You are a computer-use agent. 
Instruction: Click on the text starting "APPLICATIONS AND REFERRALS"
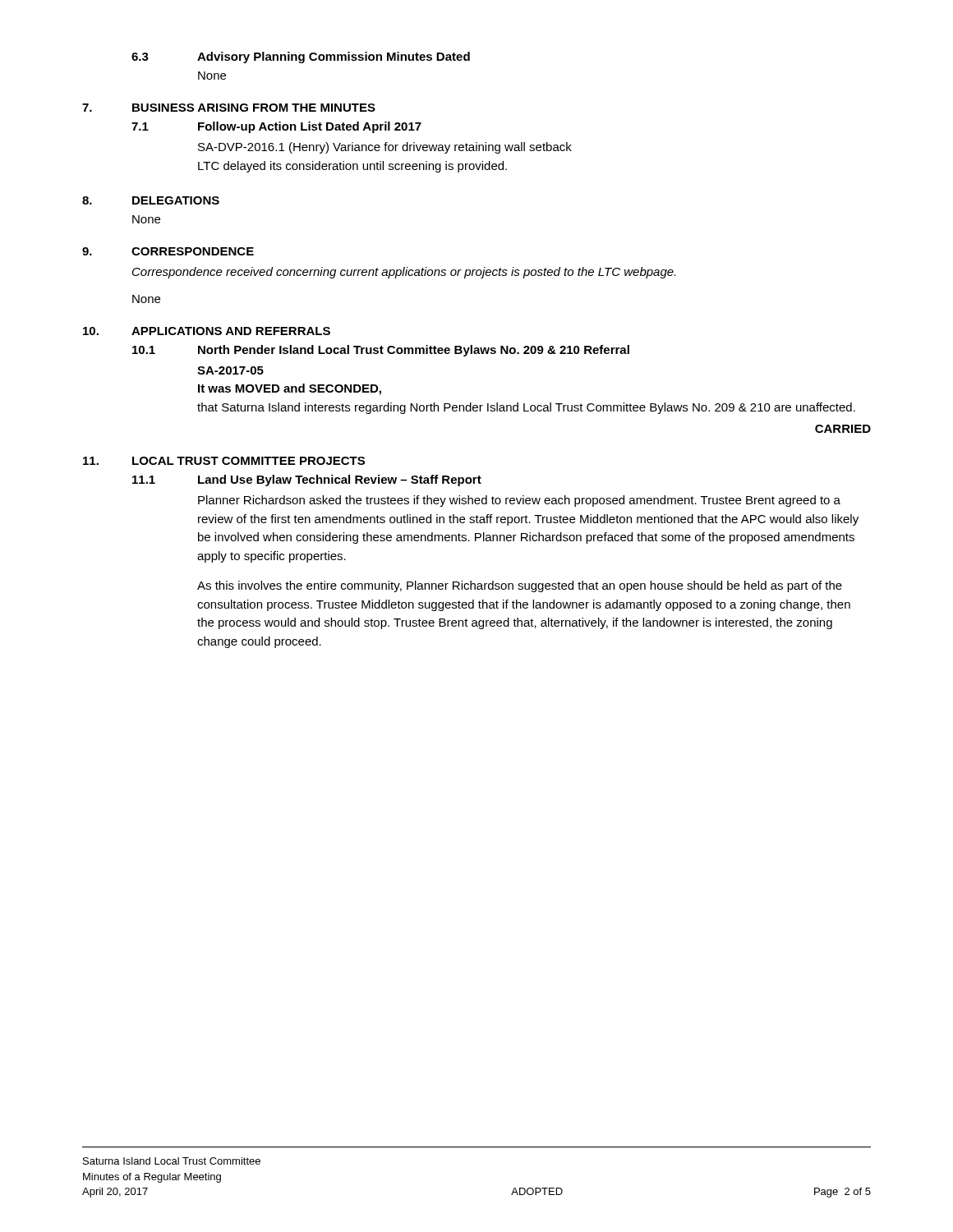[231, 330]
